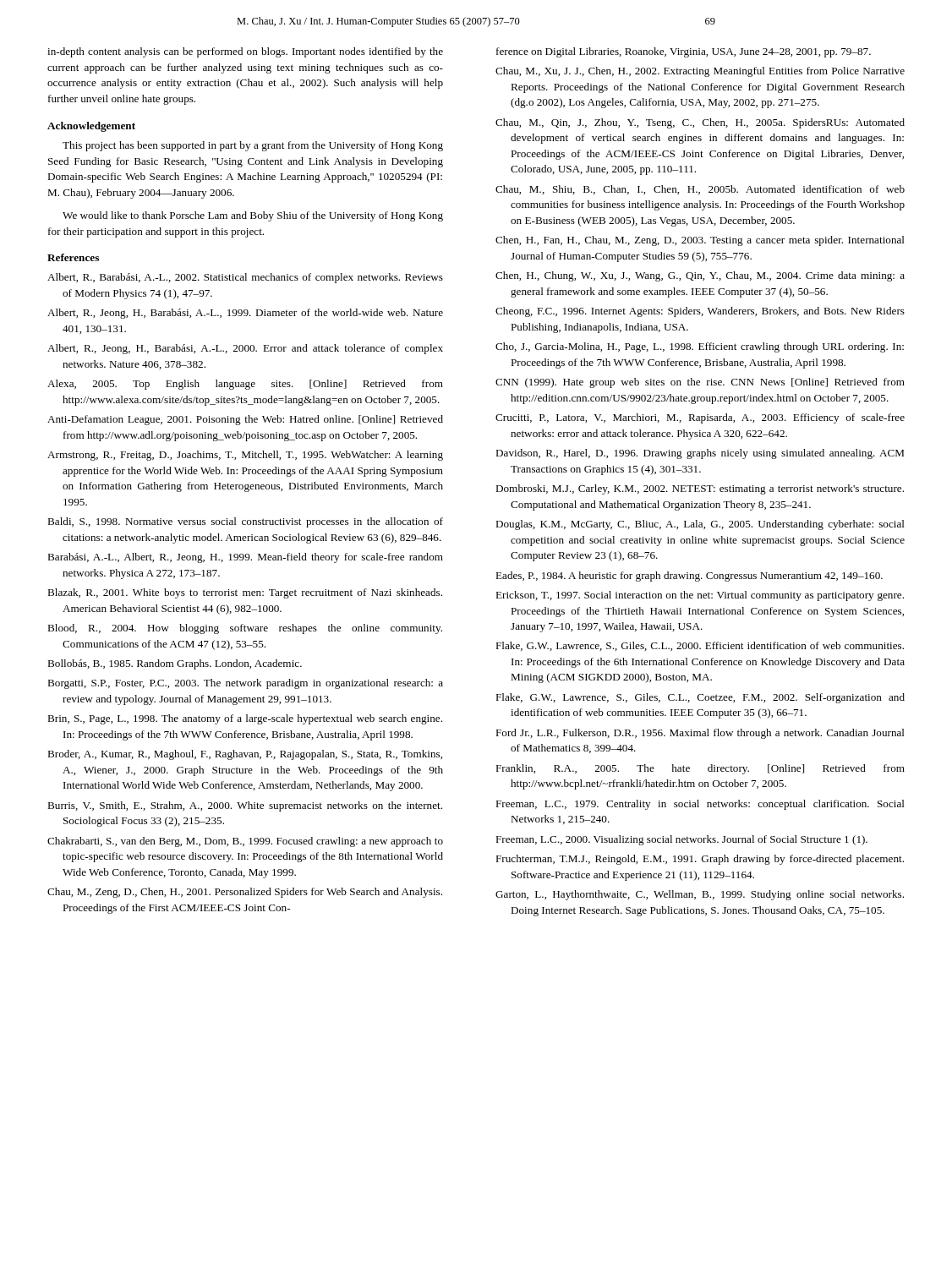
Task: Find the block on this page that starts "Dombroski, M.J., Carley, K.M., 2002."
Action: tap(700, 496)
